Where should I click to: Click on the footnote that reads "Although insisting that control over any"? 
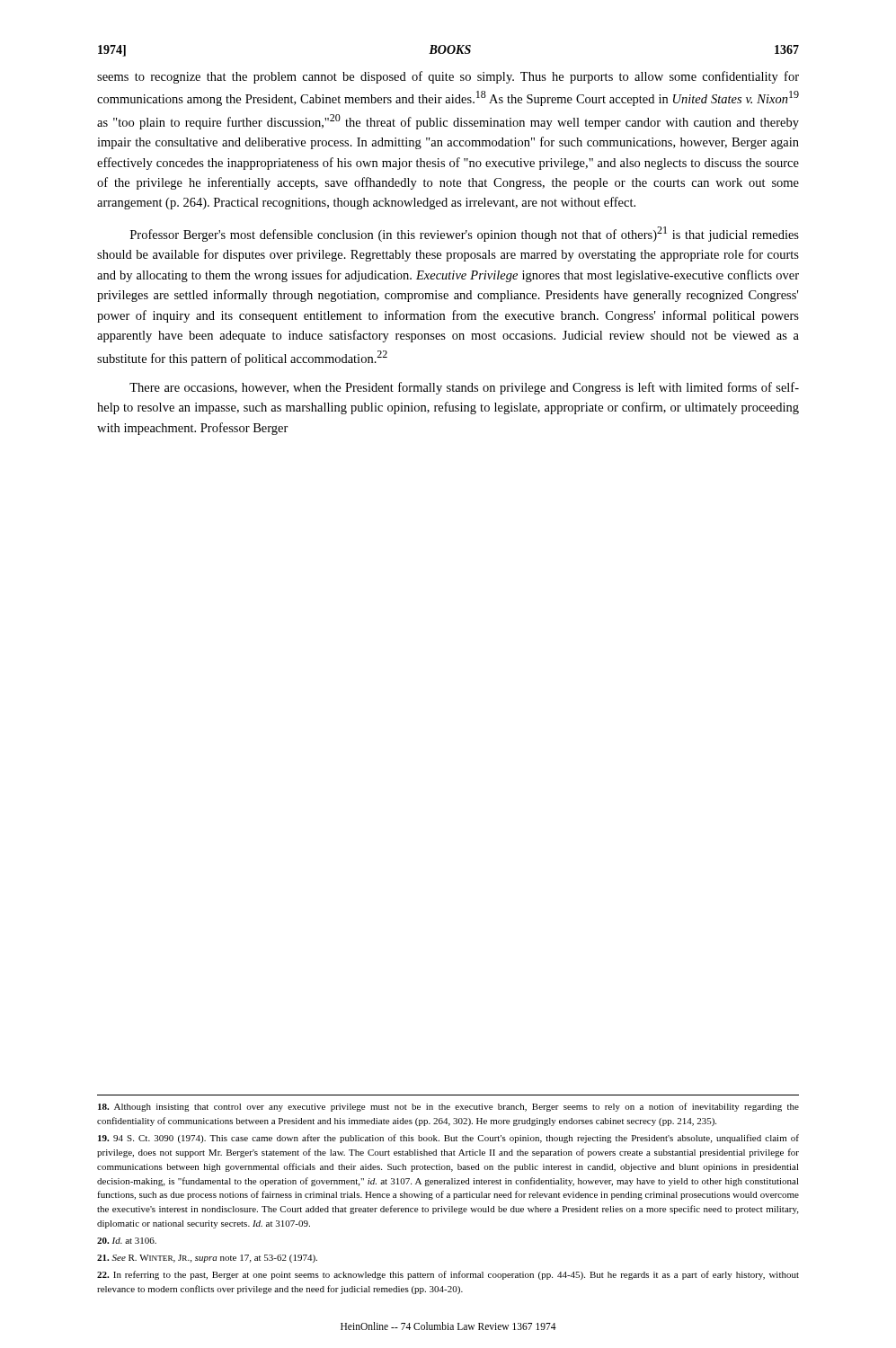coord(448,1114)
